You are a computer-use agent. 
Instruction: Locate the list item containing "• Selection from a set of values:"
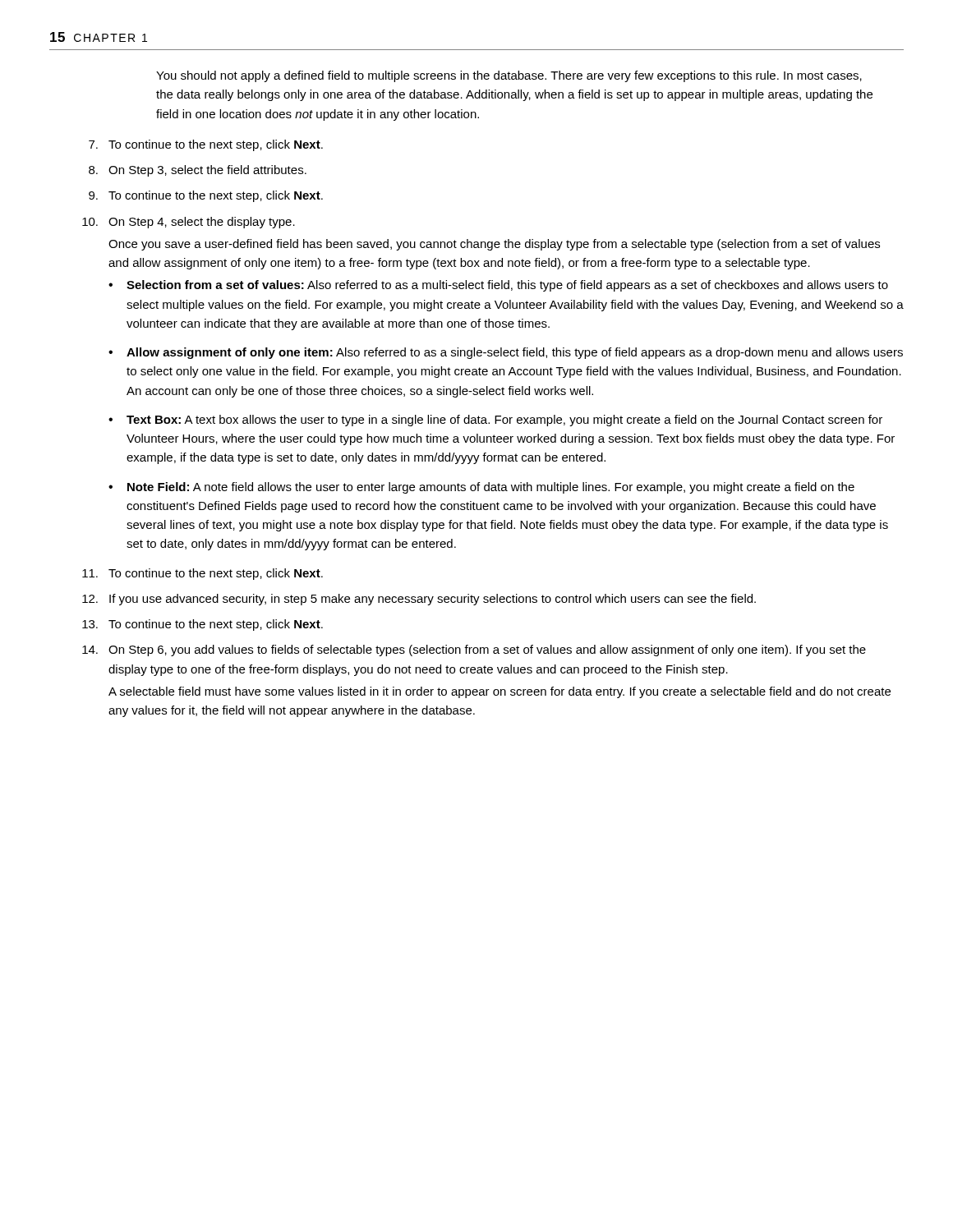tap(506, 304)
